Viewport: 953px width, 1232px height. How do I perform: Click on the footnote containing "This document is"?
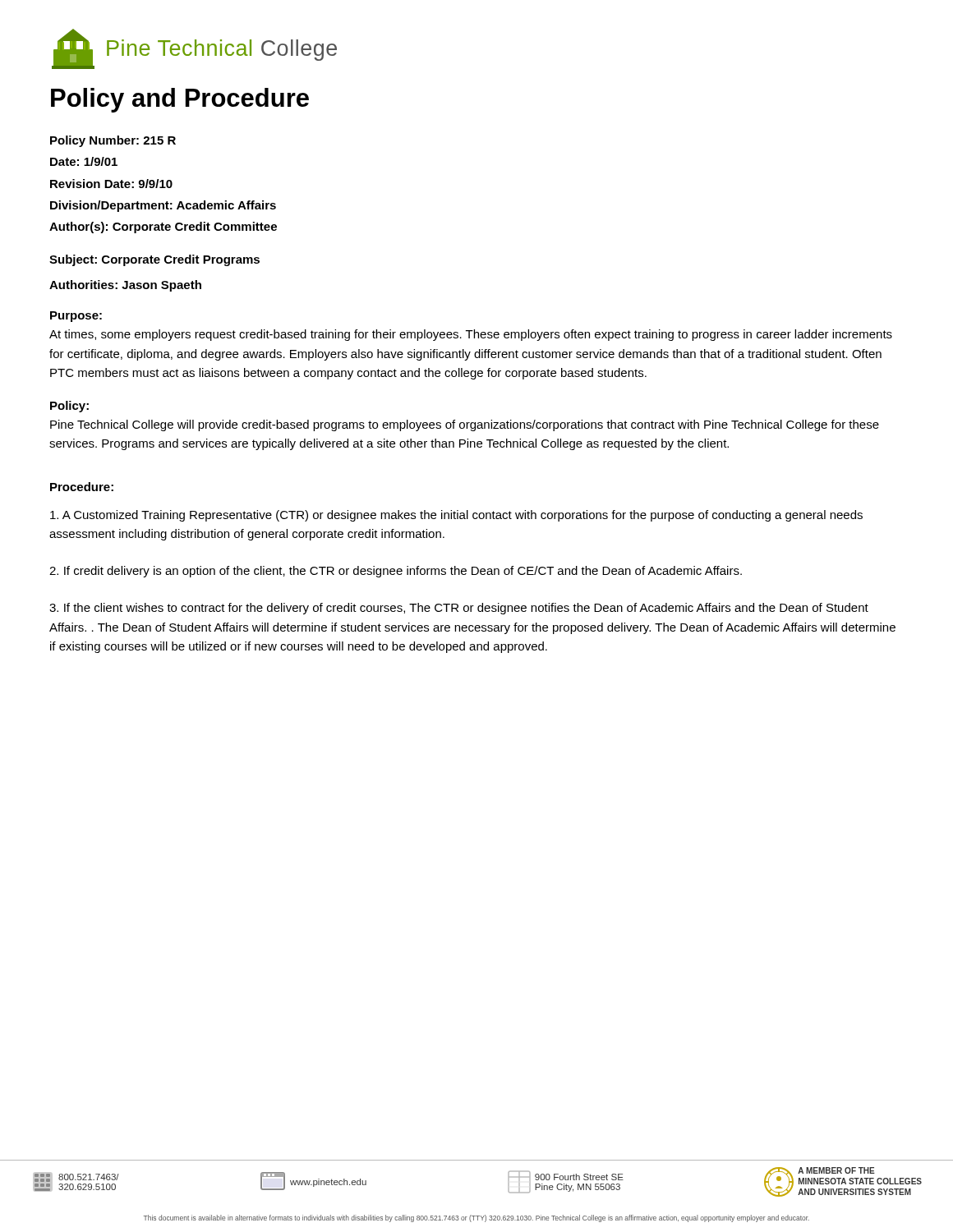coord(476,1218)
